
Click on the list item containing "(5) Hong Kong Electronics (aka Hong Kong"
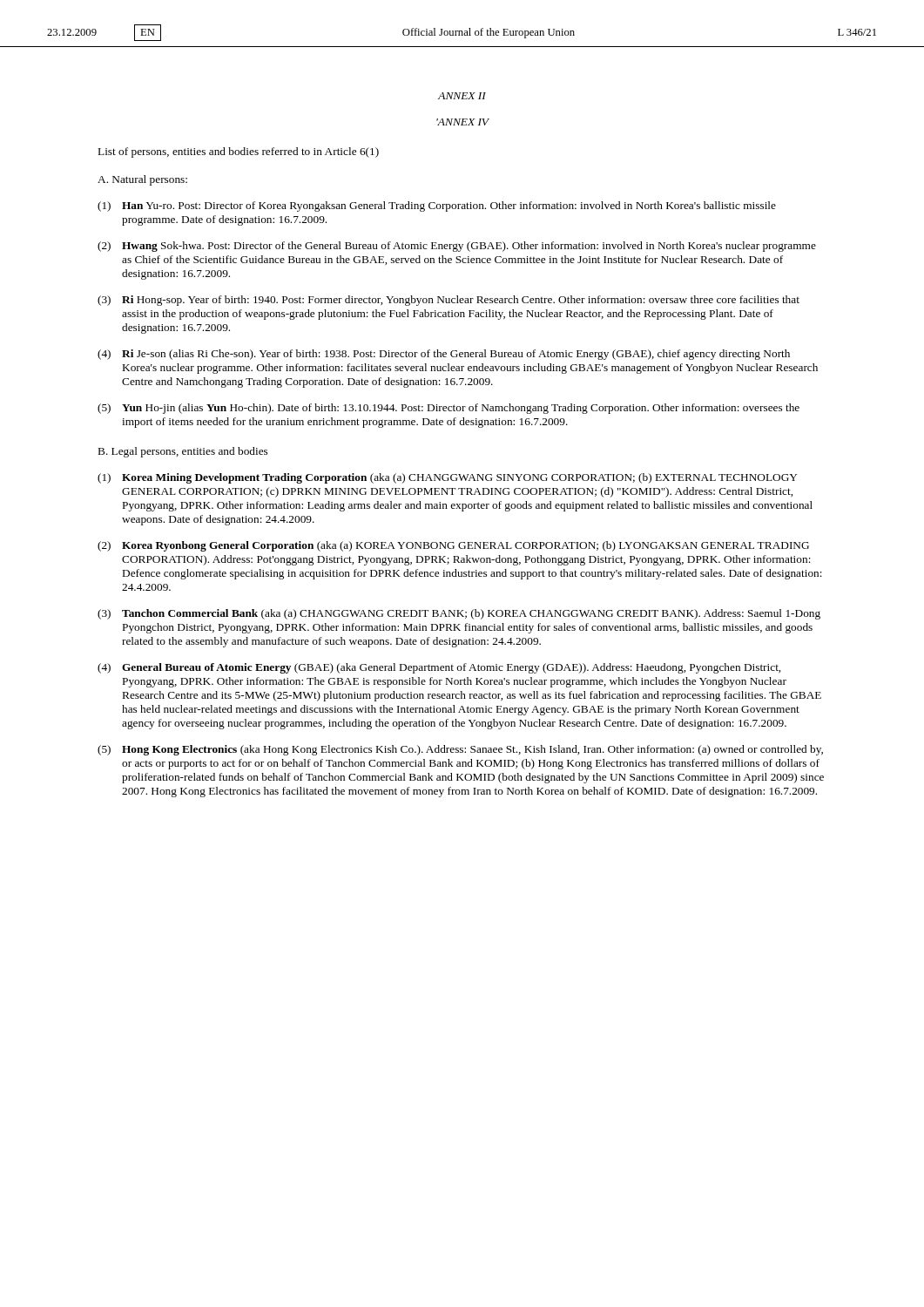[462, 770]
